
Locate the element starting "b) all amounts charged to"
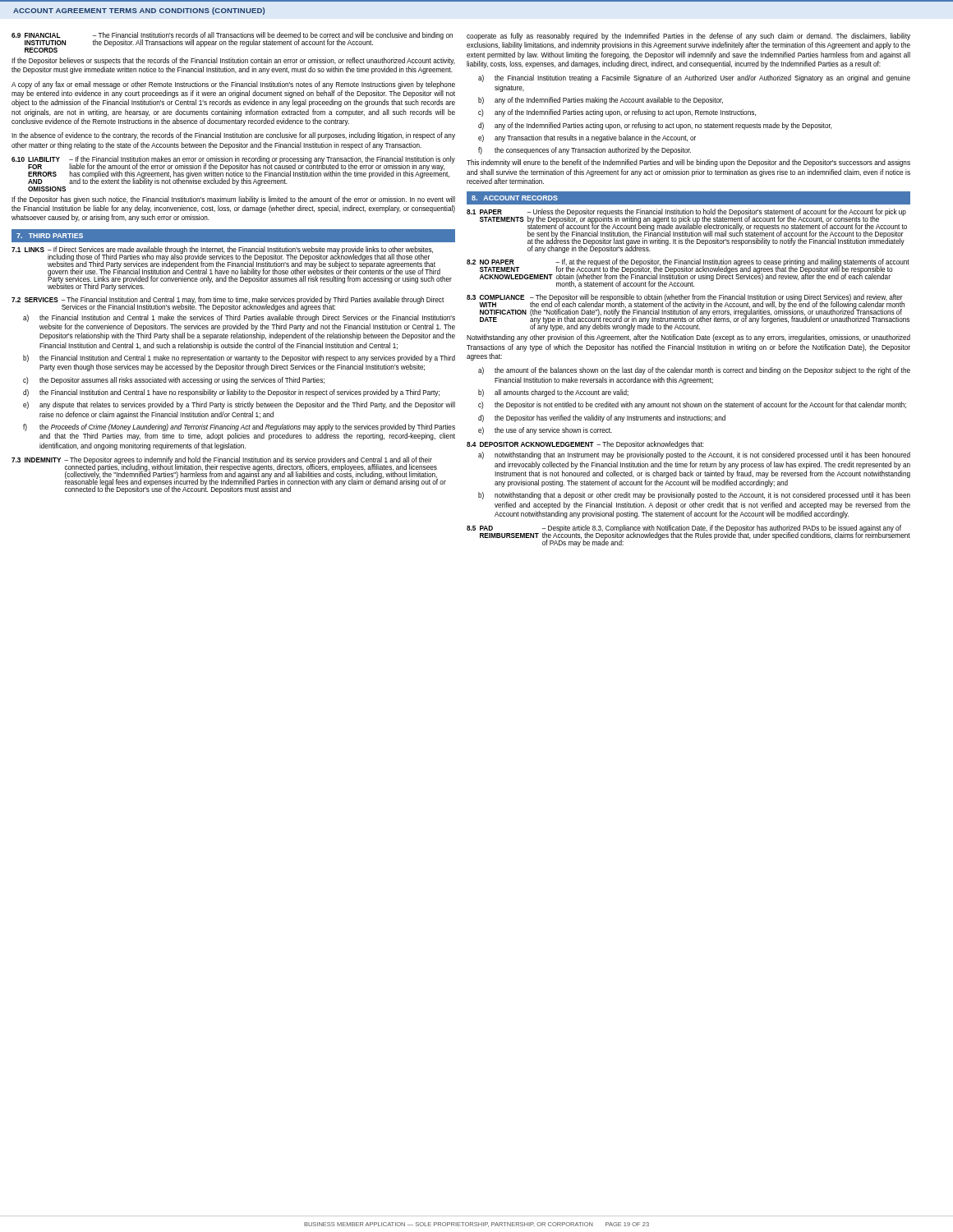coord(694,393)
